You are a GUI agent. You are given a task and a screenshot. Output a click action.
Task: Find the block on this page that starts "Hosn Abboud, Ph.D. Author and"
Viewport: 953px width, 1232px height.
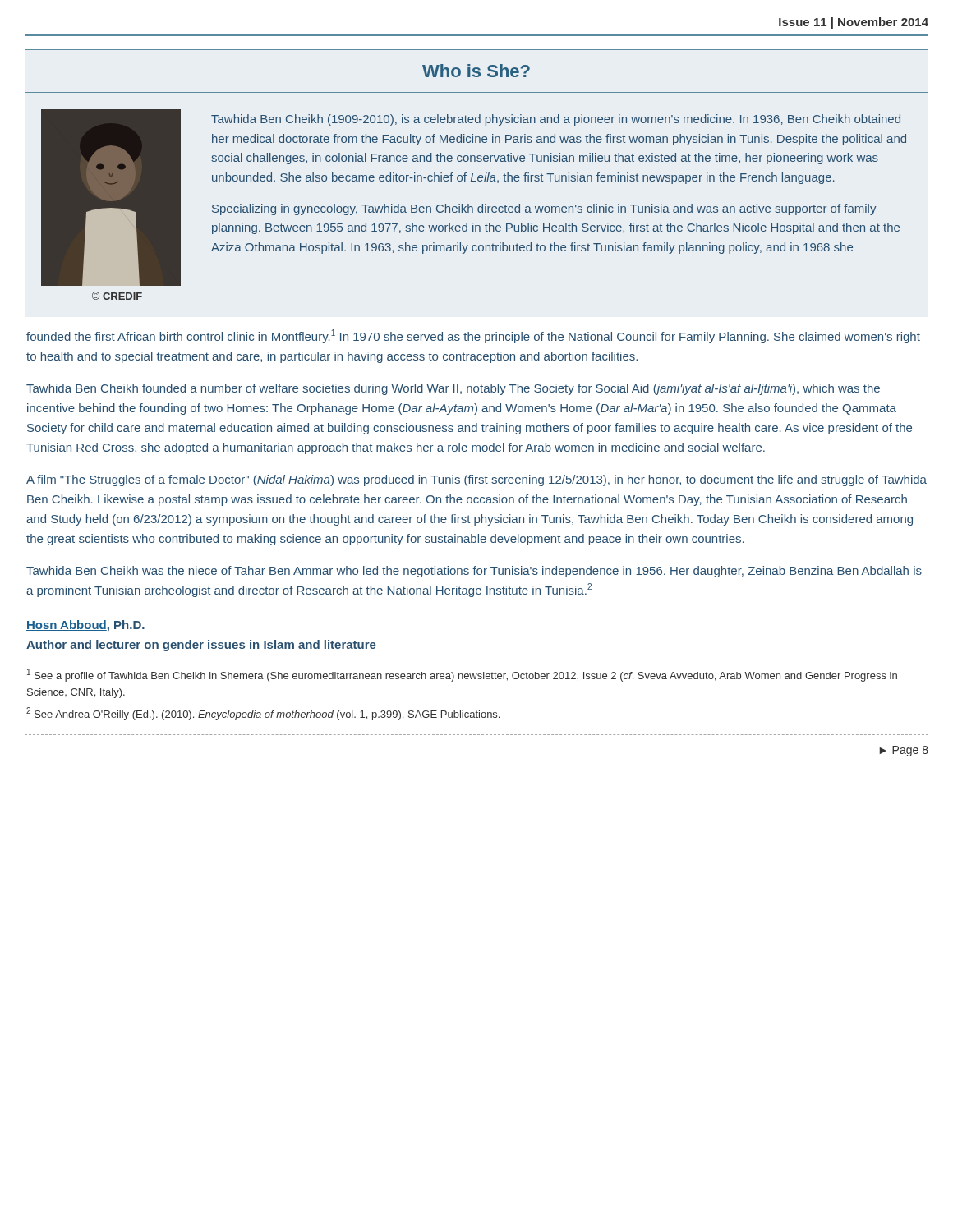(x=85, y=626)
